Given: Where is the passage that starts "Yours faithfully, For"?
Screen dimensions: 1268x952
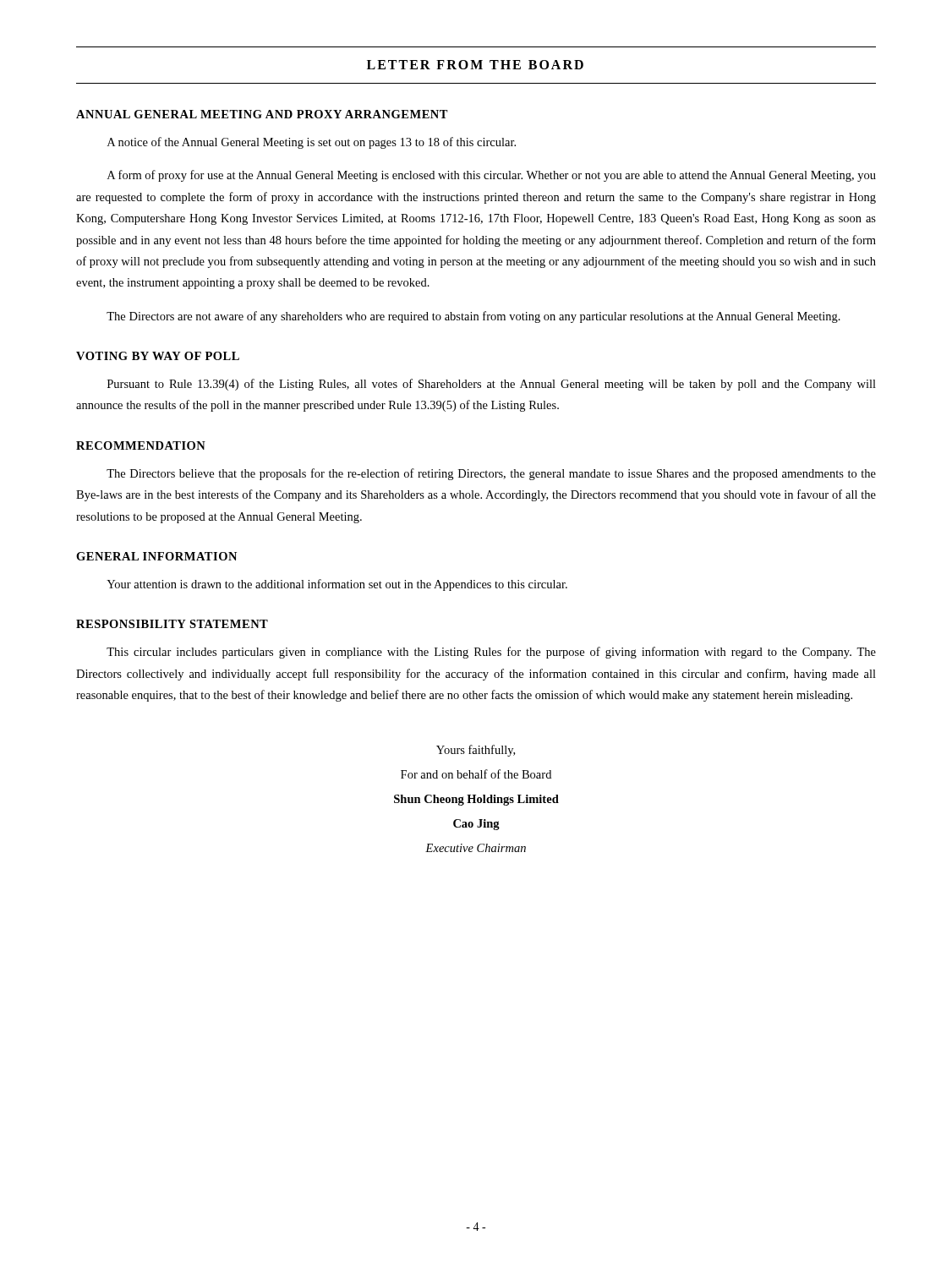Looking at the screenshot, I should pyautogui.click(x=476, y=799).
